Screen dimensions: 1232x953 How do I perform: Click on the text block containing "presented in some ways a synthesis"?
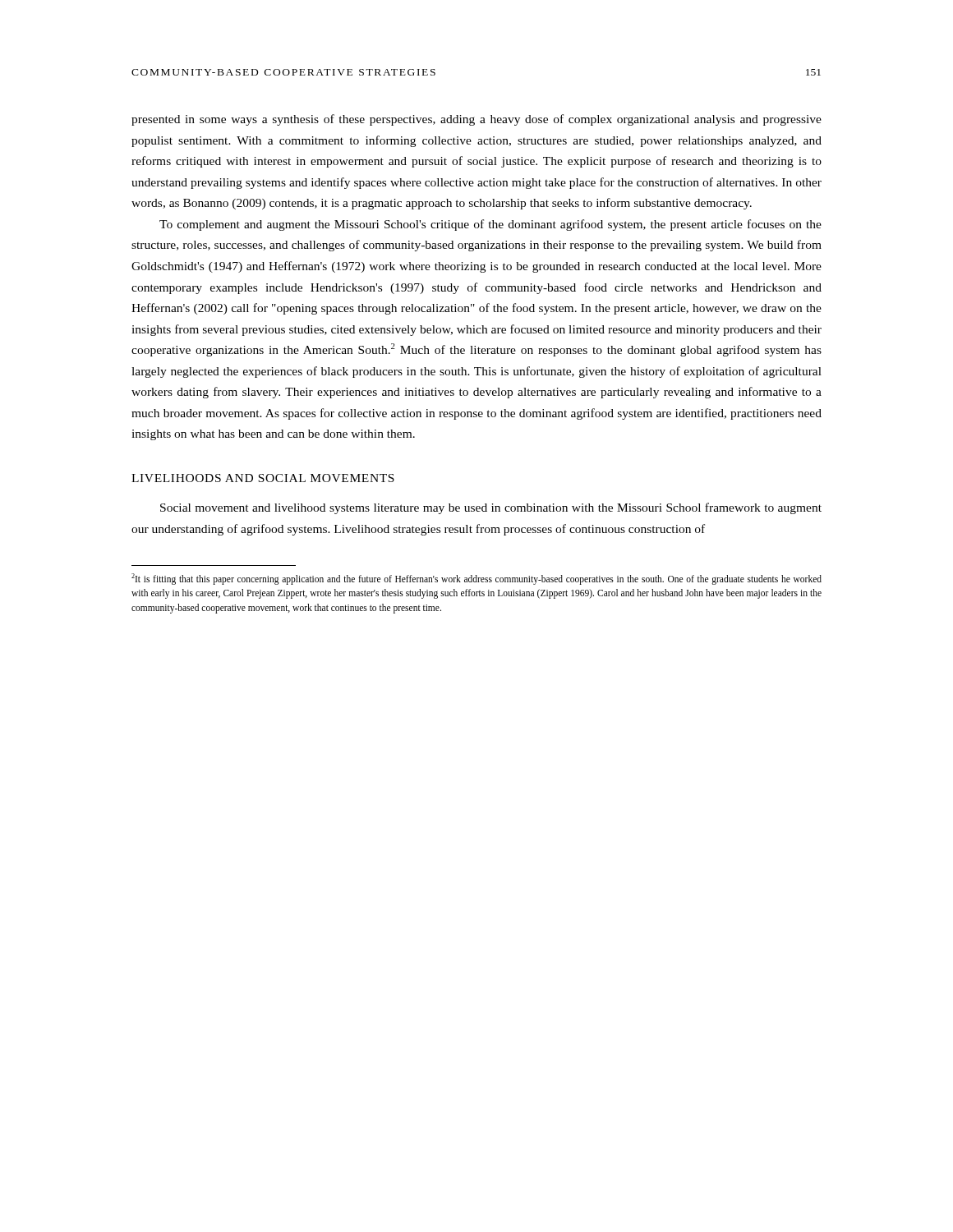point(476,161)
